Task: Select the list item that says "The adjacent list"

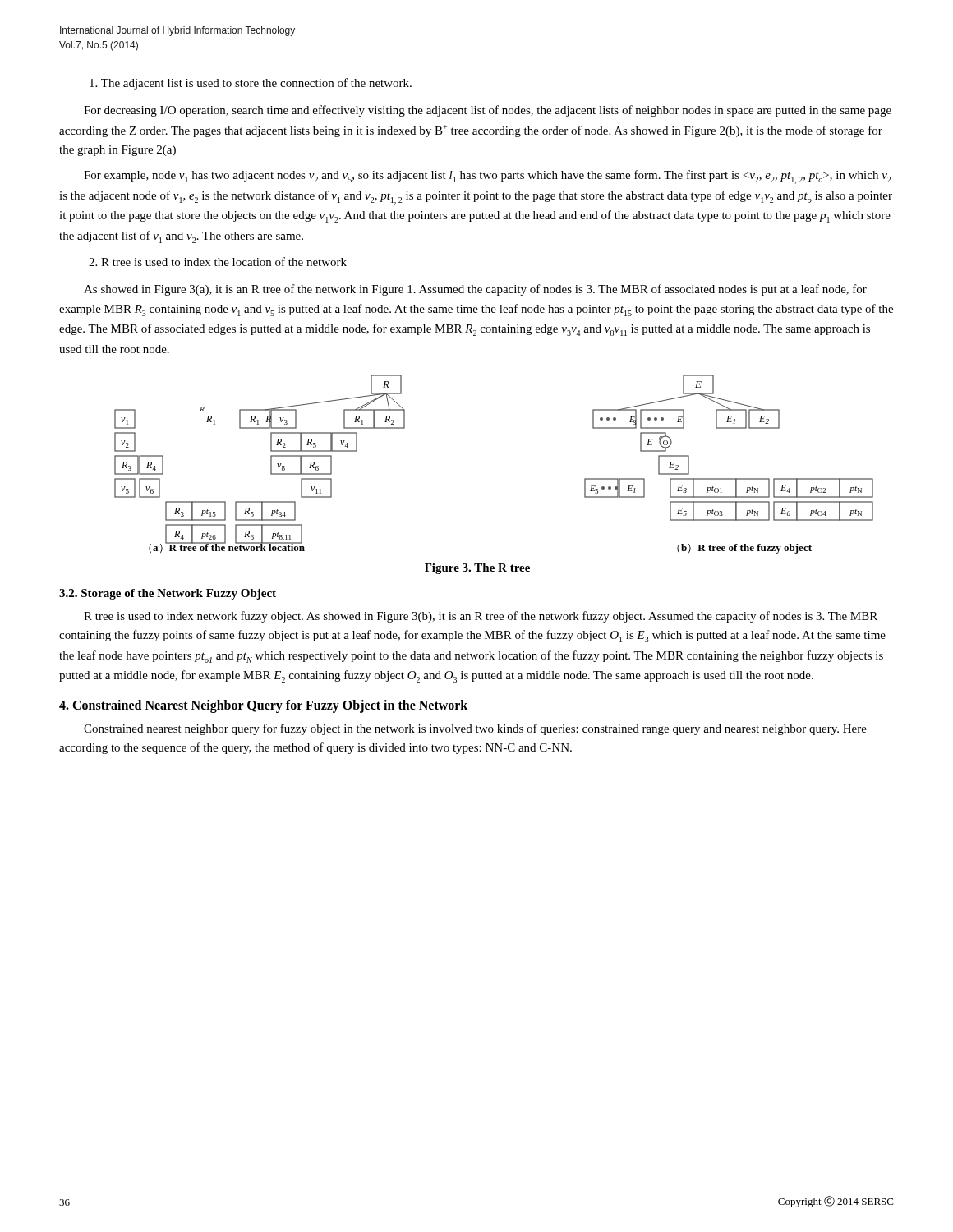Action: (250, 83)
